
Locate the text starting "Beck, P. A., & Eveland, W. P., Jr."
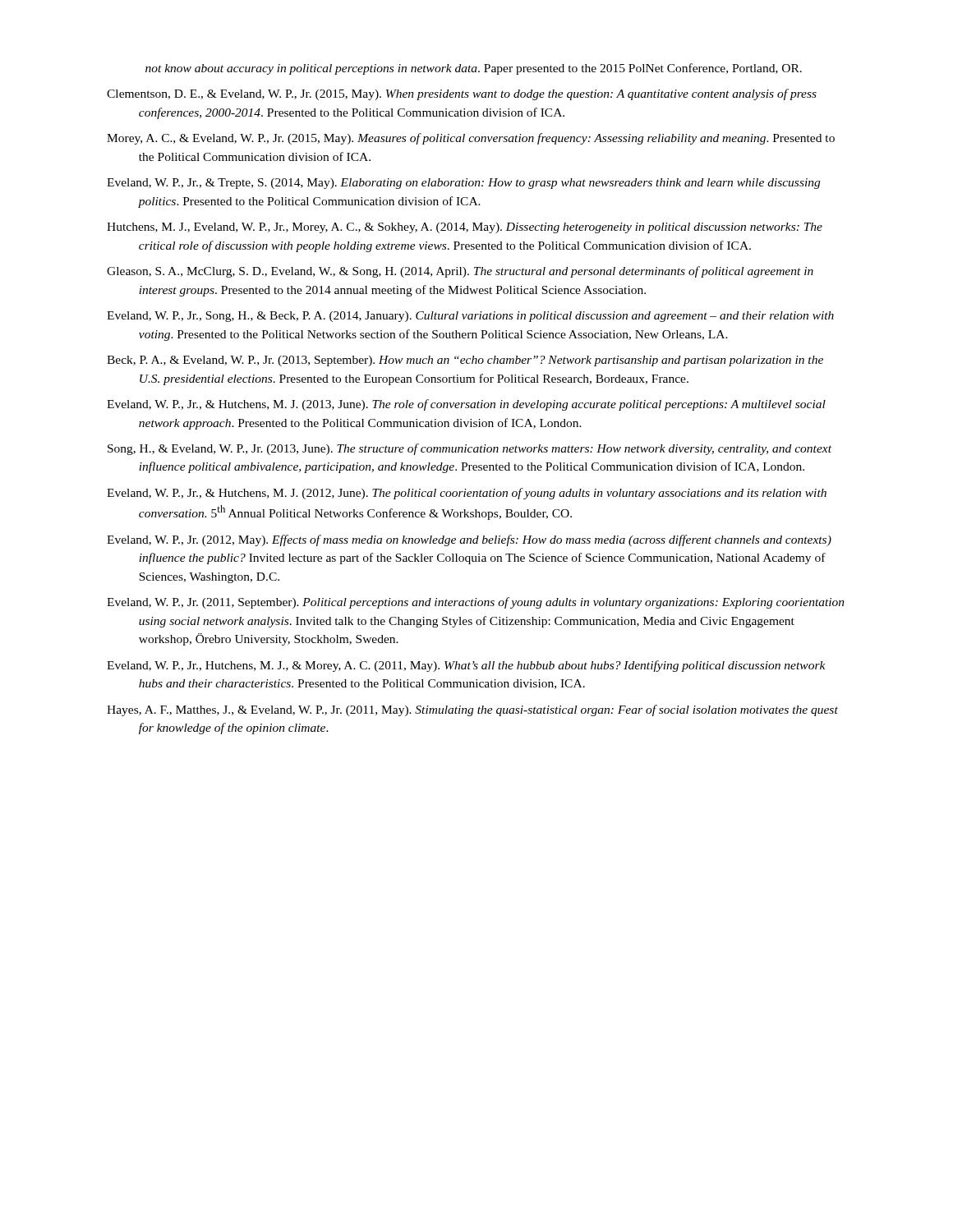(465, 369)
